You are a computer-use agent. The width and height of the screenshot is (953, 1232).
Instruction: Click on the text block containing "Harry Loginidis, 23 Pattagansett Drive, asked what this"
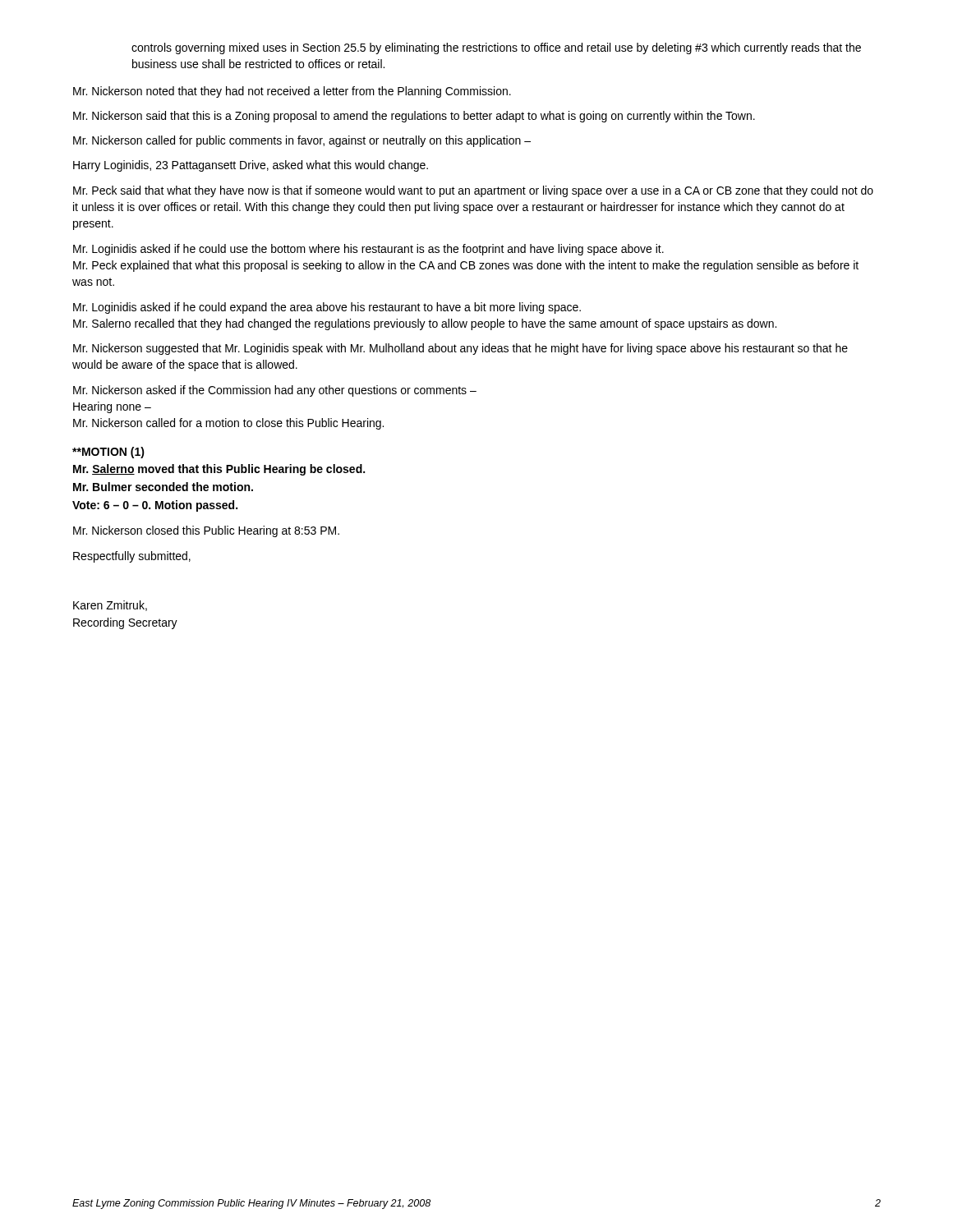pyautogui.click(x=251, y=166)
